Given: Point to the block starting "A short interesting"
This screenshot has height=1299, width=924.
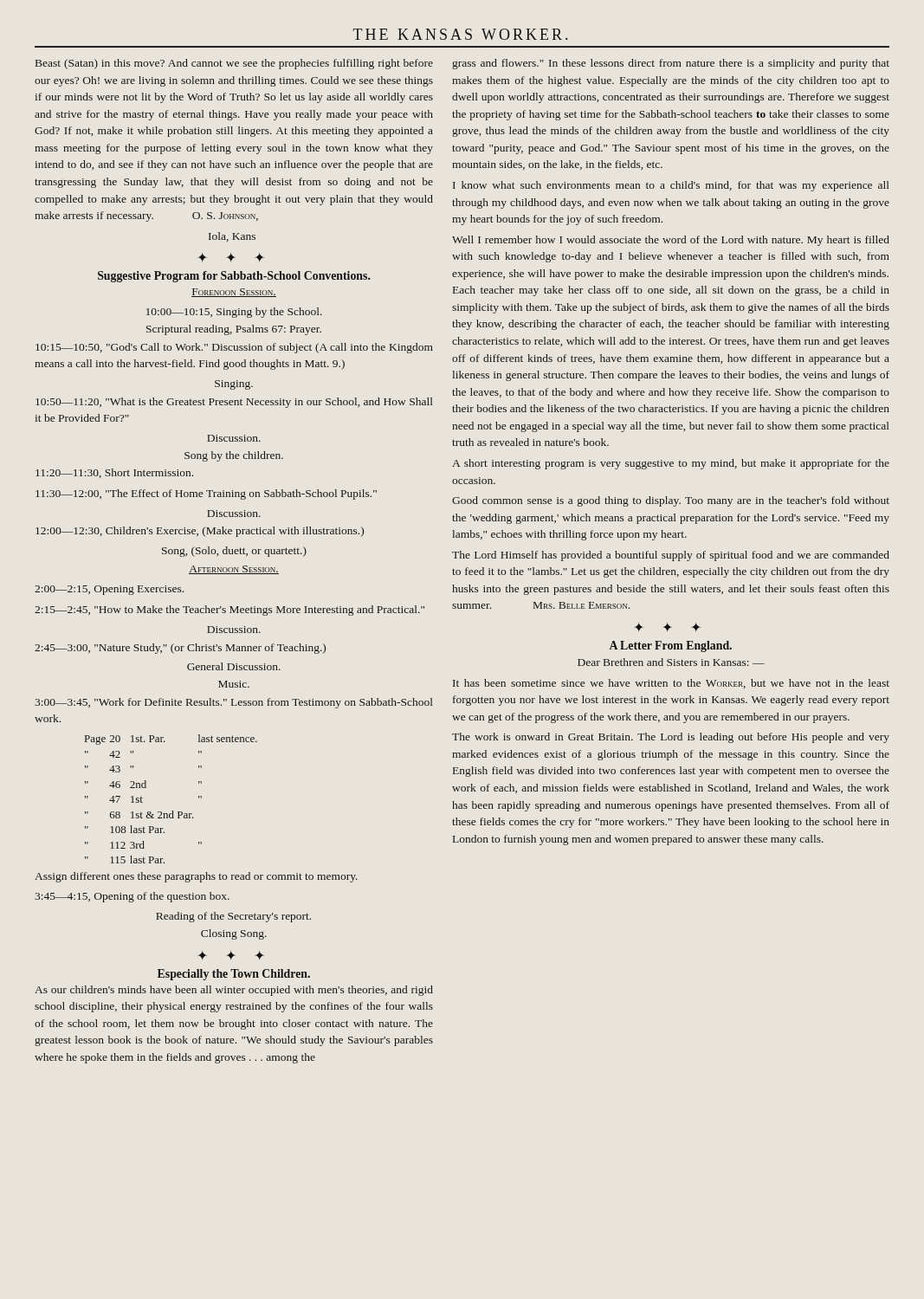Looking at the screenshot, I should pyautogui.click(x=671, y=472).
